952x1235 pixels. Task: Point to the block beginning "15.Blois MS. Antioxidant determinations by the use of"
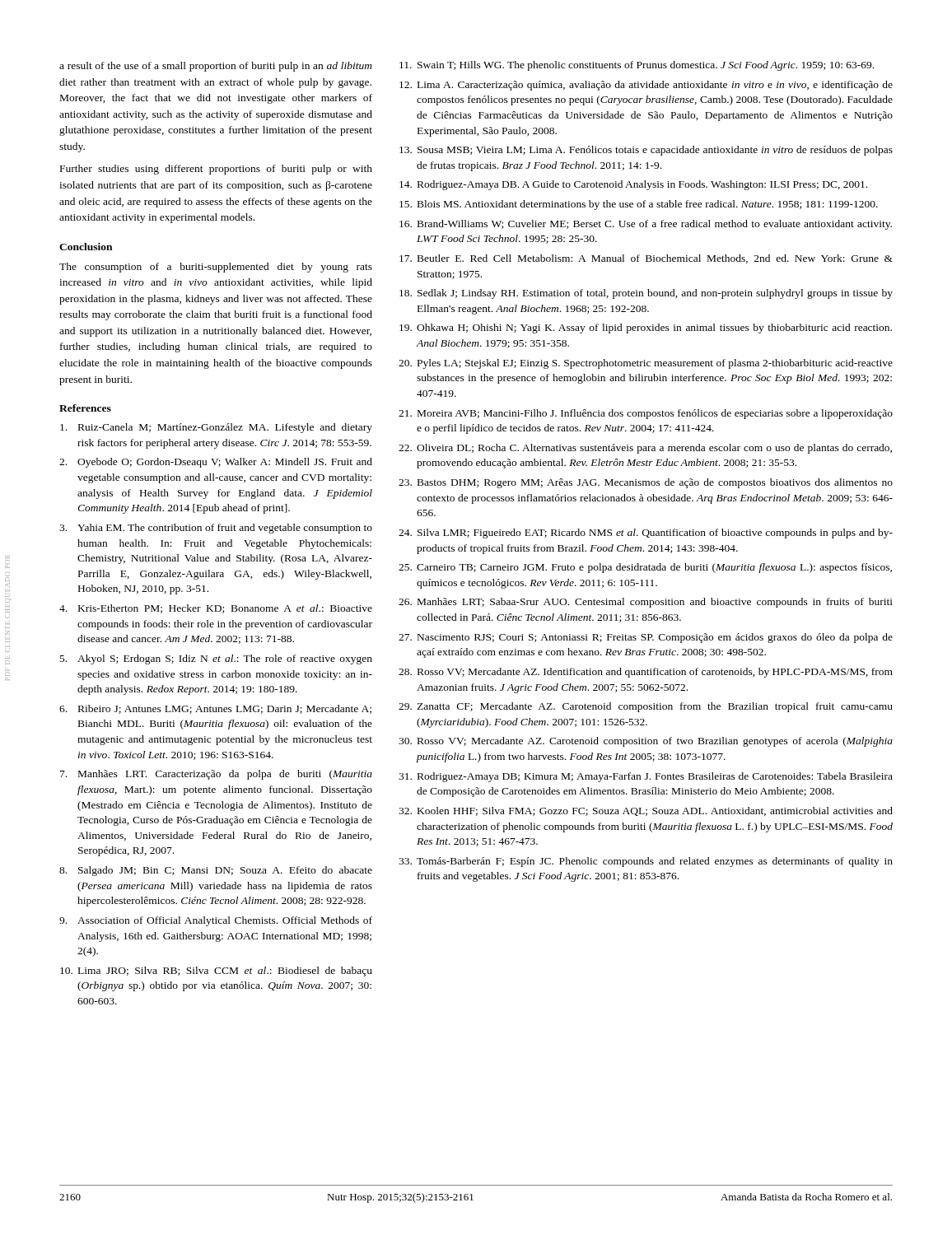(646, 204)
